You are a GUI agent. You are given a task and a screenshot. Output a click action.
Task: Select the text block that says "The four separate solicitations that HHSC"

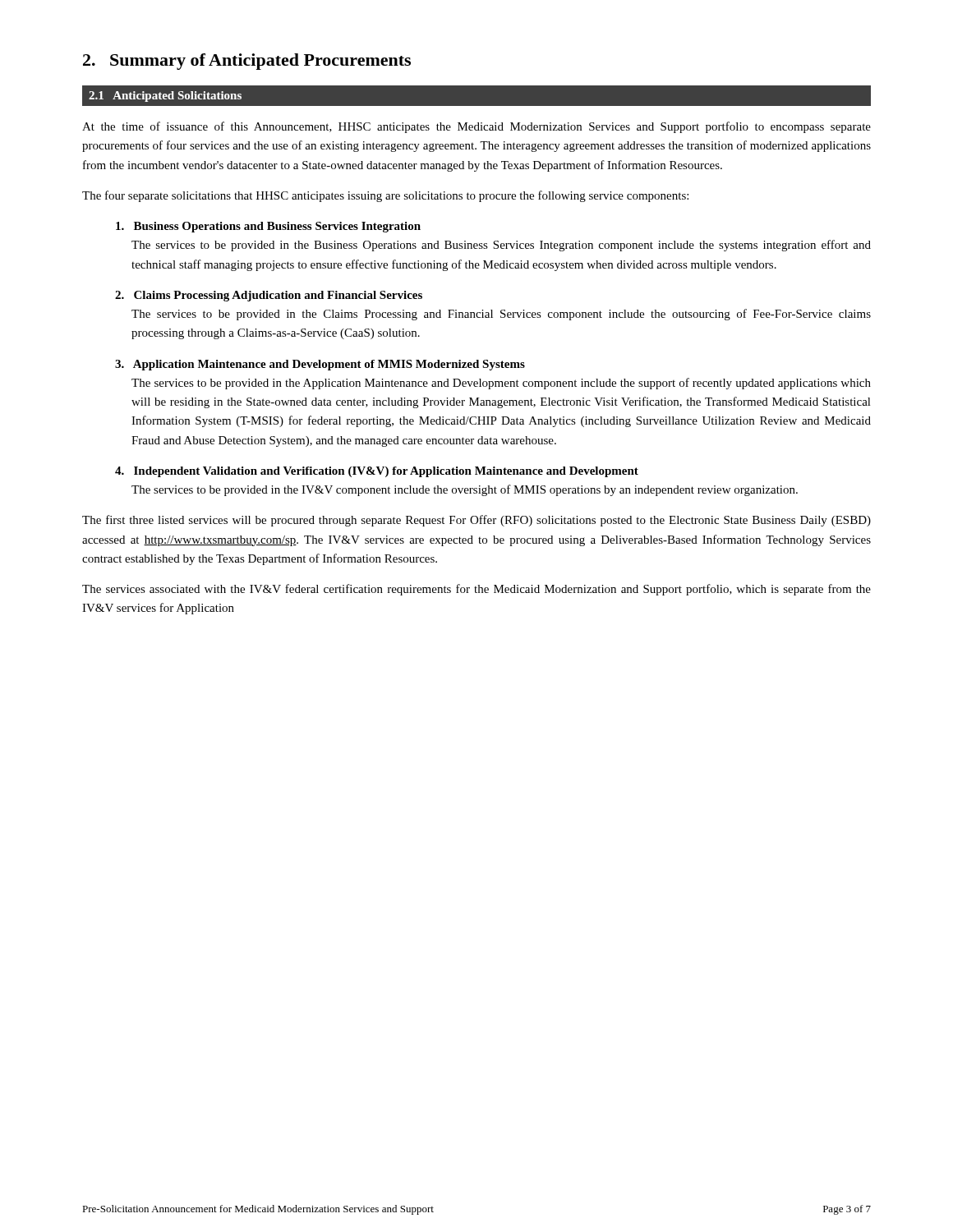click(x=386, y=195)
